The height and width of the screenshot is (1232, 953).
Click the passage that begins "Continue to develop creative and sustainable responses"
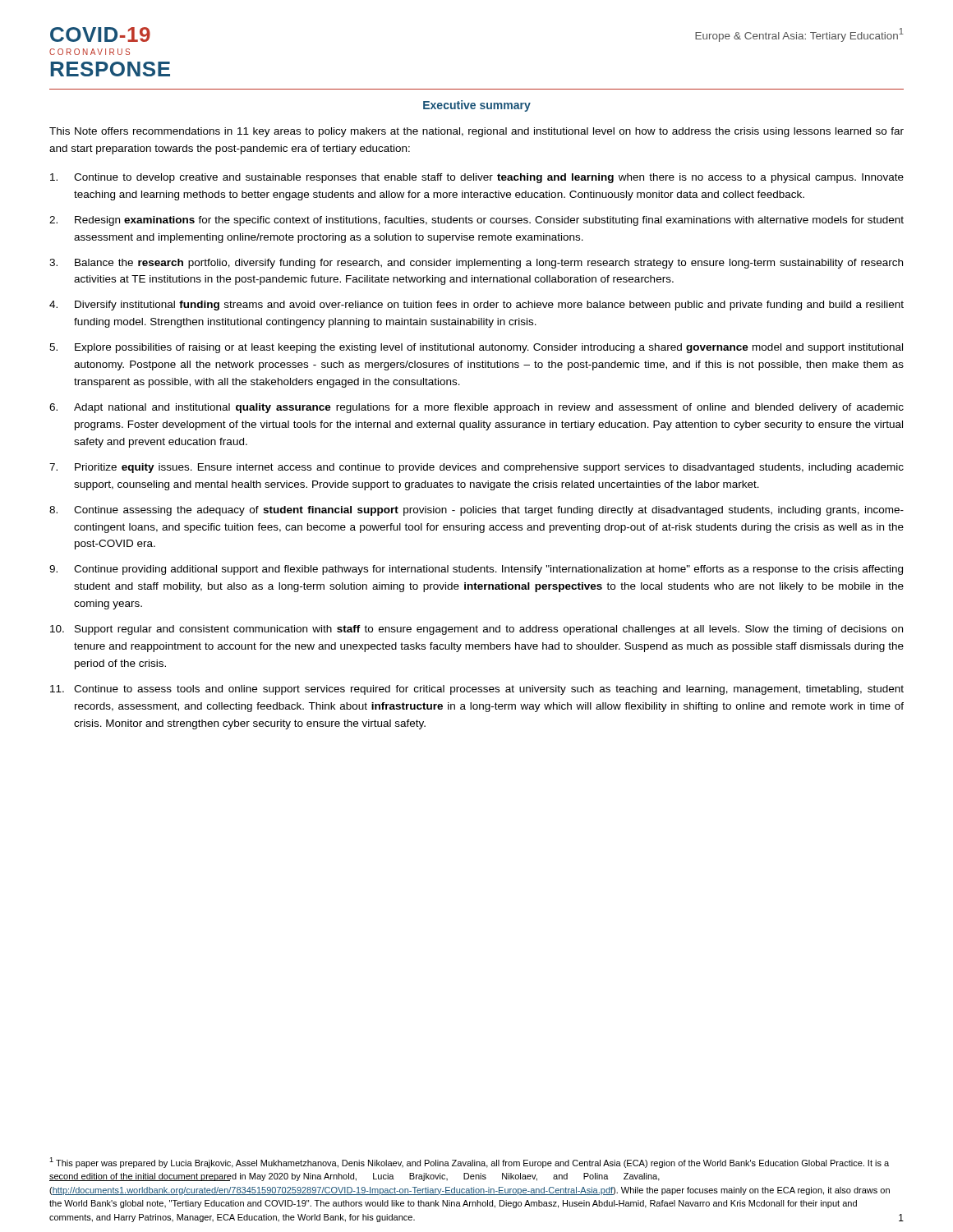pos(476,186)
